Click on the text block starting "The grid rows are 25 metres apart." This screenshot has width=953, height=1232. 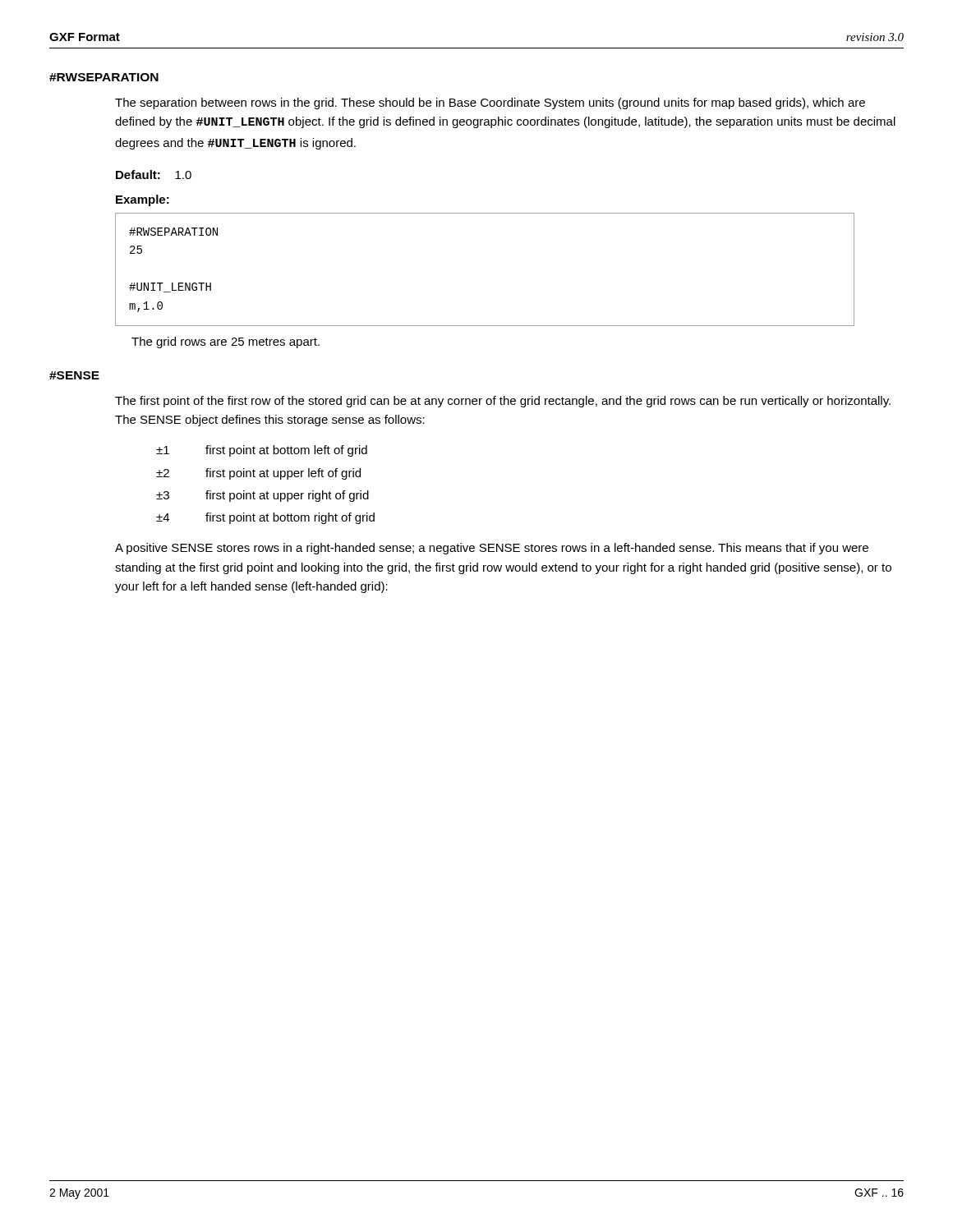pyautogui.click(x=226, y=341)
